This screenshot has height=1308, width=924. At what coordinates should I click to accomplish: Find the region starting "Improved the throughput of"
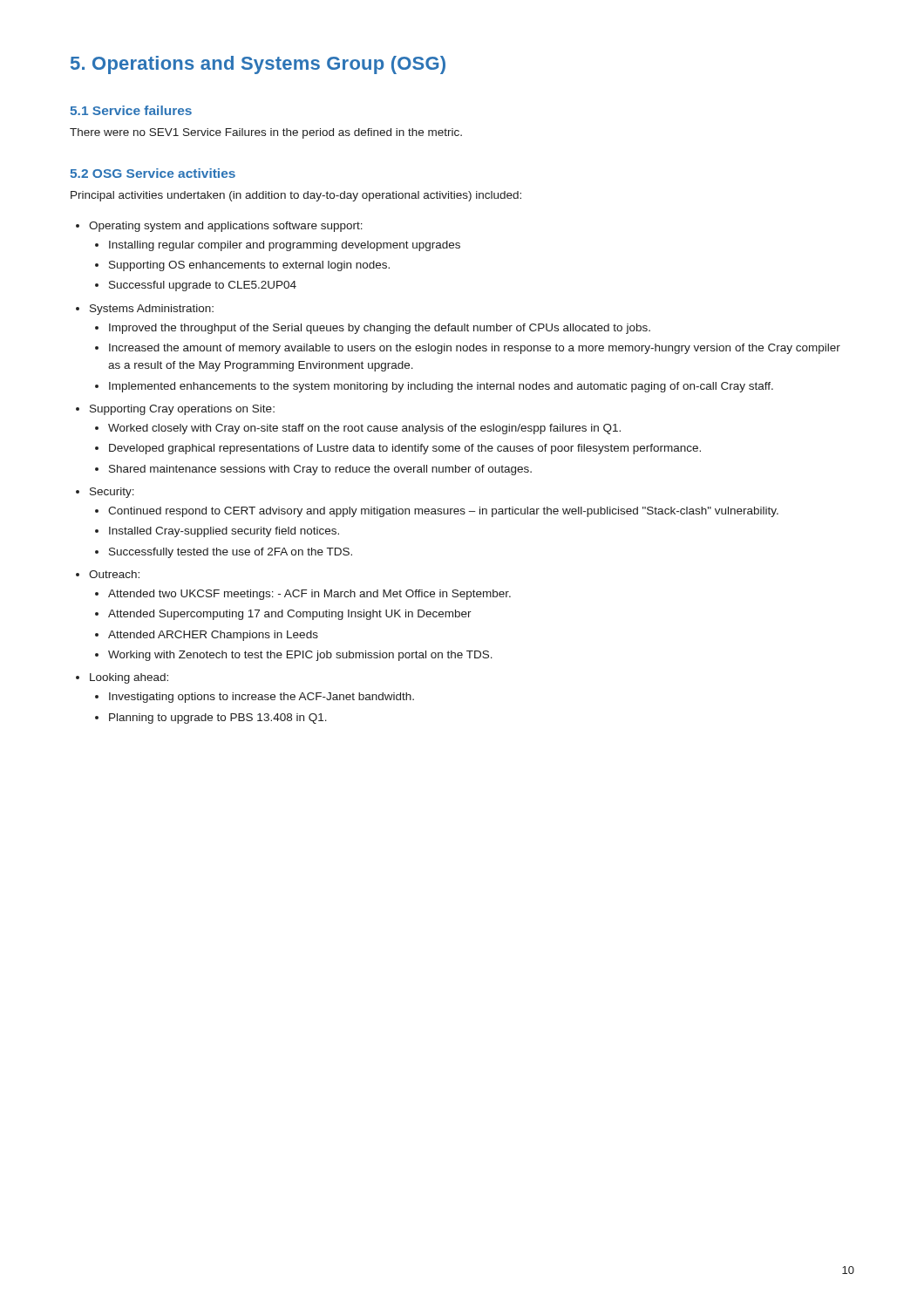(380, 327)
